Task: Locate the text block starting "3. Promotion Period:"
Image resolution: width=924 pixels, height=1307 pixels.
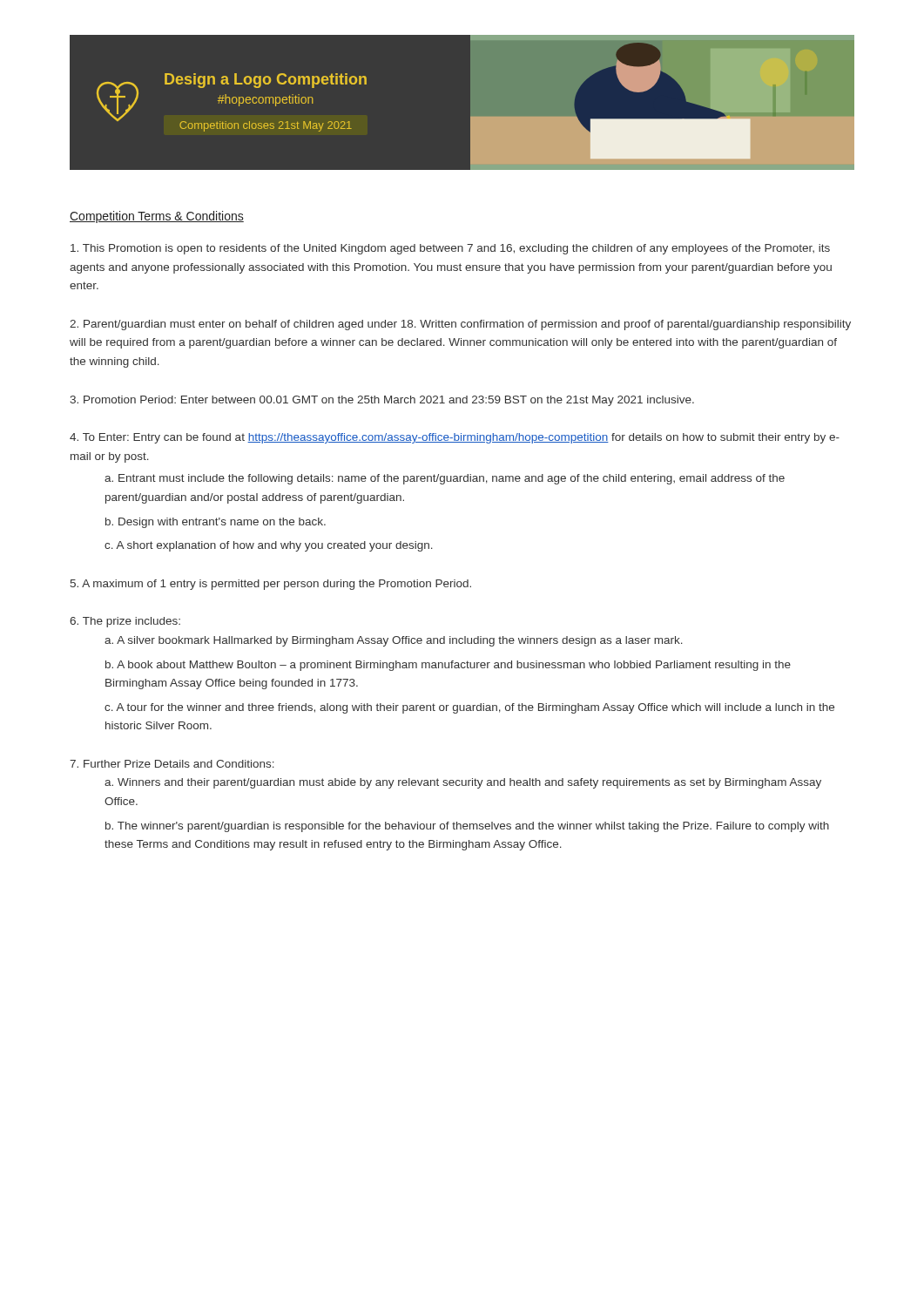Action: (382, 399)
